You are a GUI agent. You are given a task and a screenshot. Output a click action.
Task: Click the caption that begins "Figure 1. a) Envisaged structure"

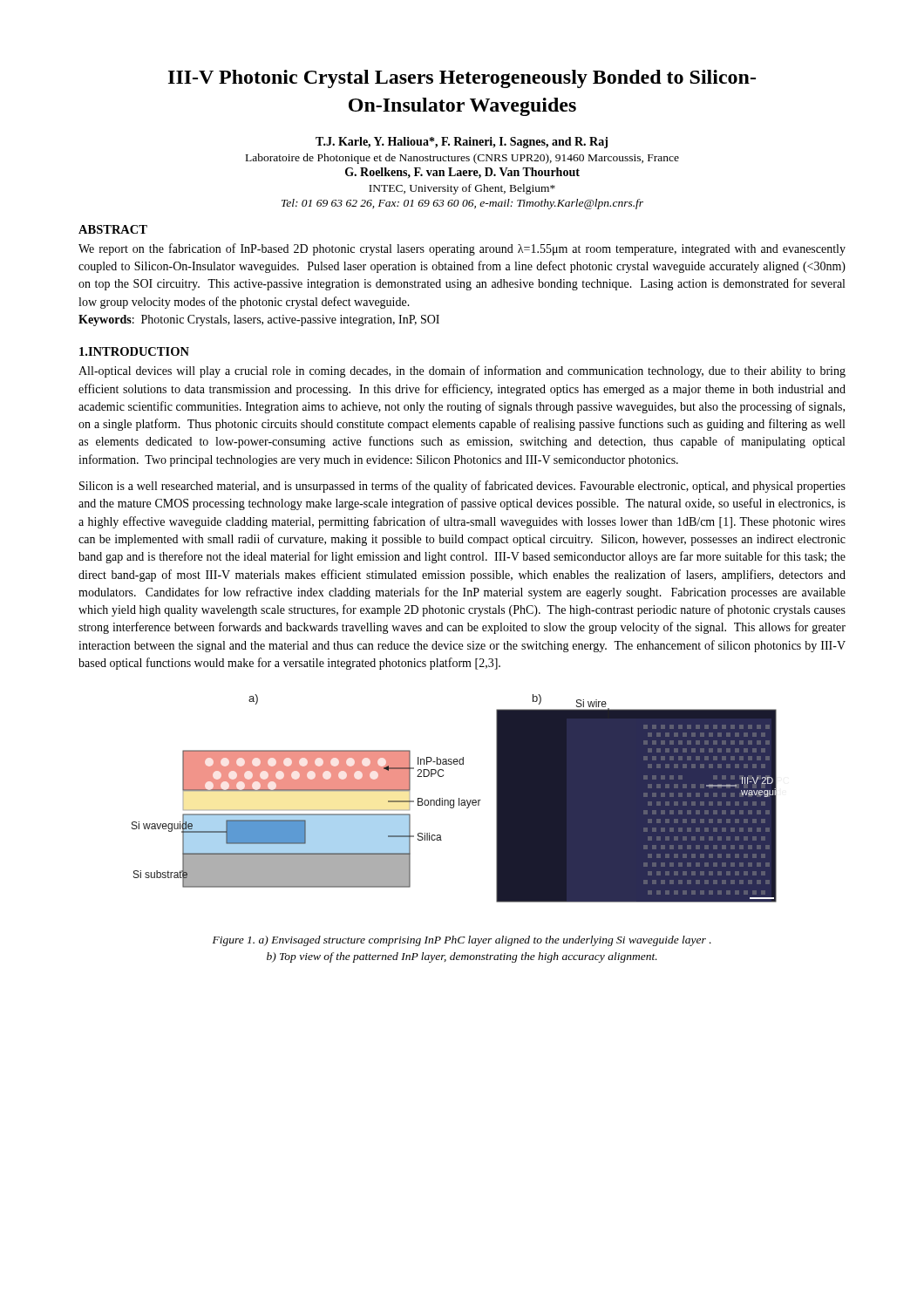[x=462, y=948]
